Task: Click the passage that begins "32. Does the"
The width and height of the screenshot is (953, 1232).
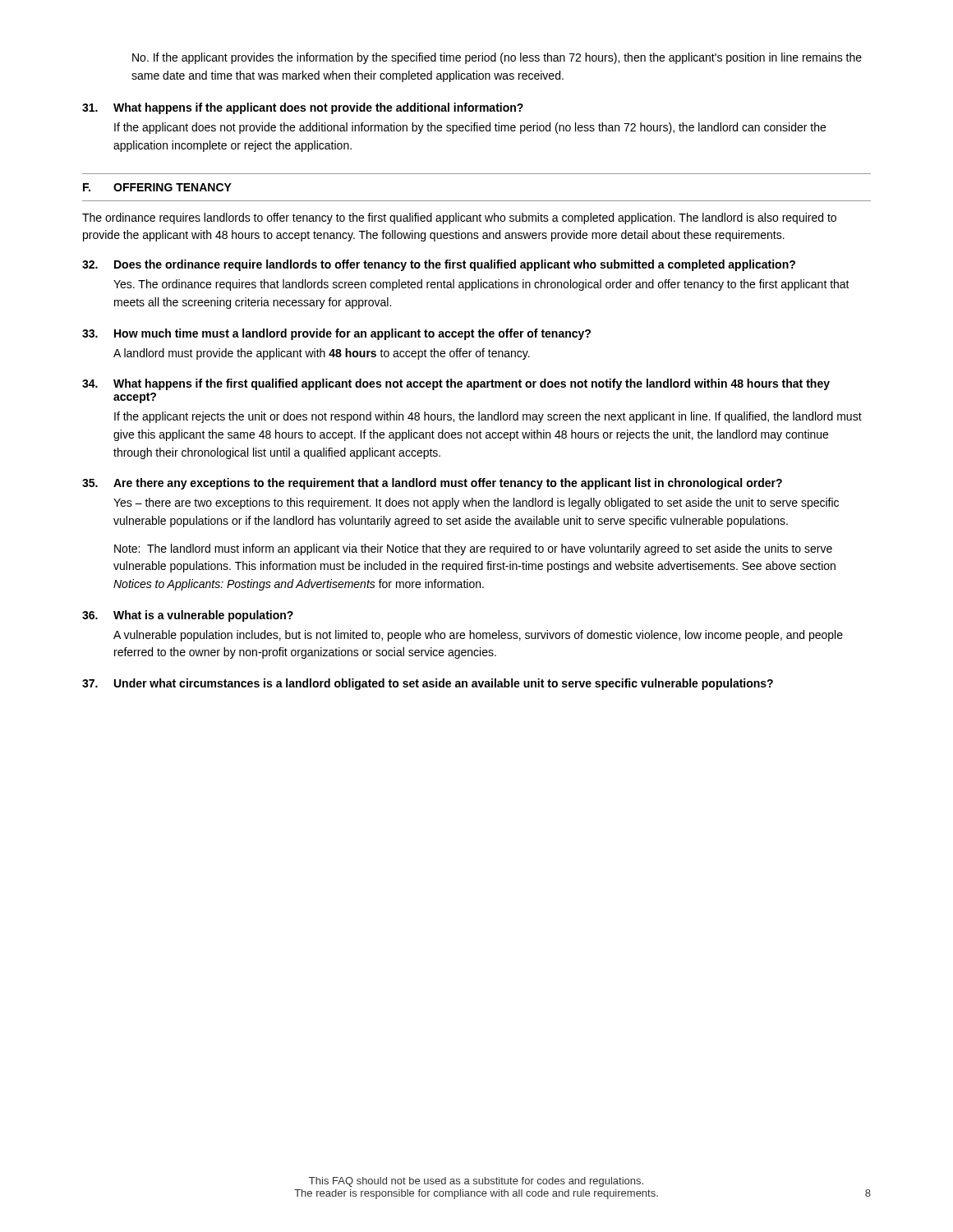Action: pyautogui.click(x=476, y=285)
